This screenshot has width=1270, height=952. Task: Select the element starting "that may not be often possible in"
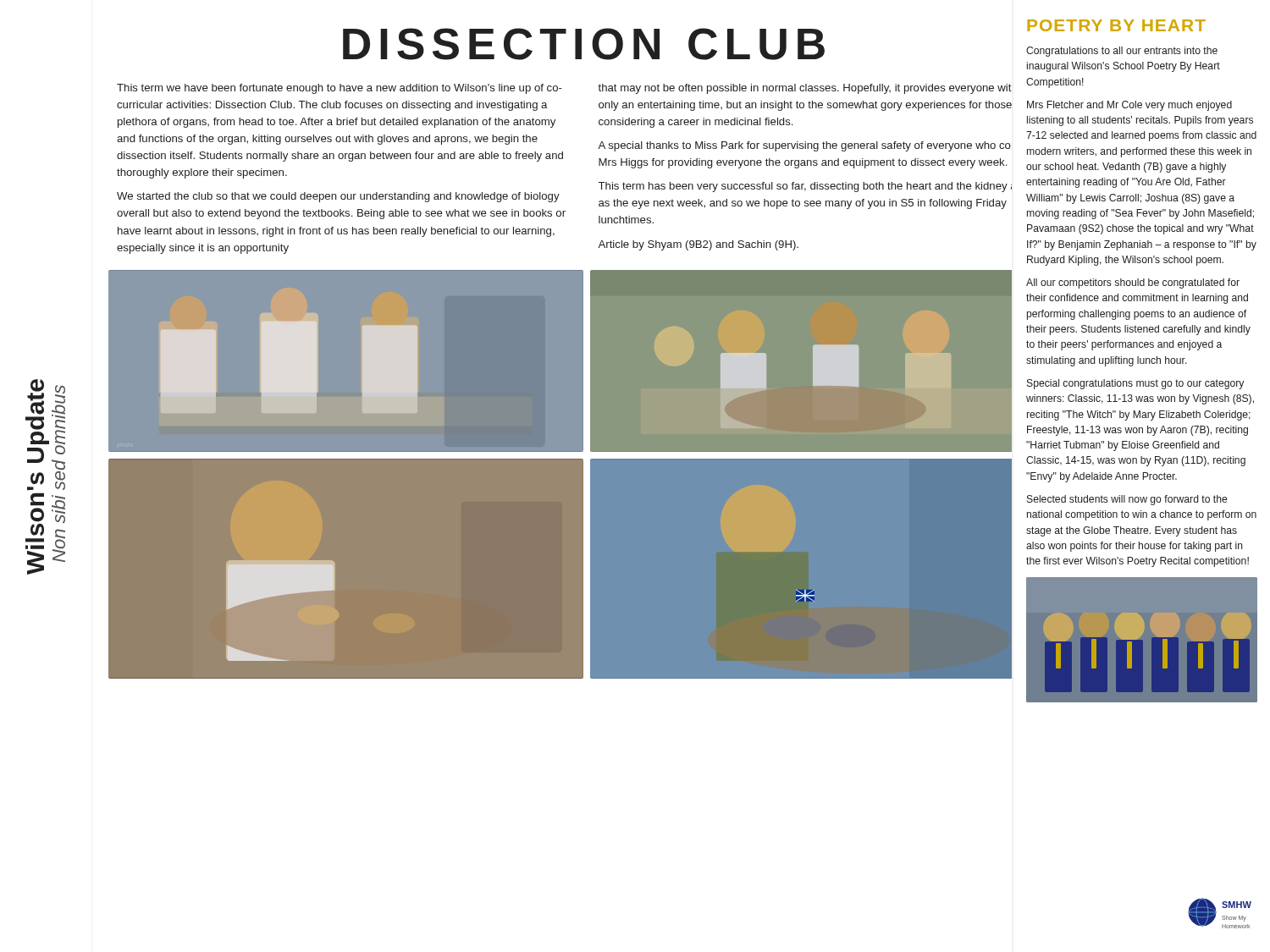point(827,166)
